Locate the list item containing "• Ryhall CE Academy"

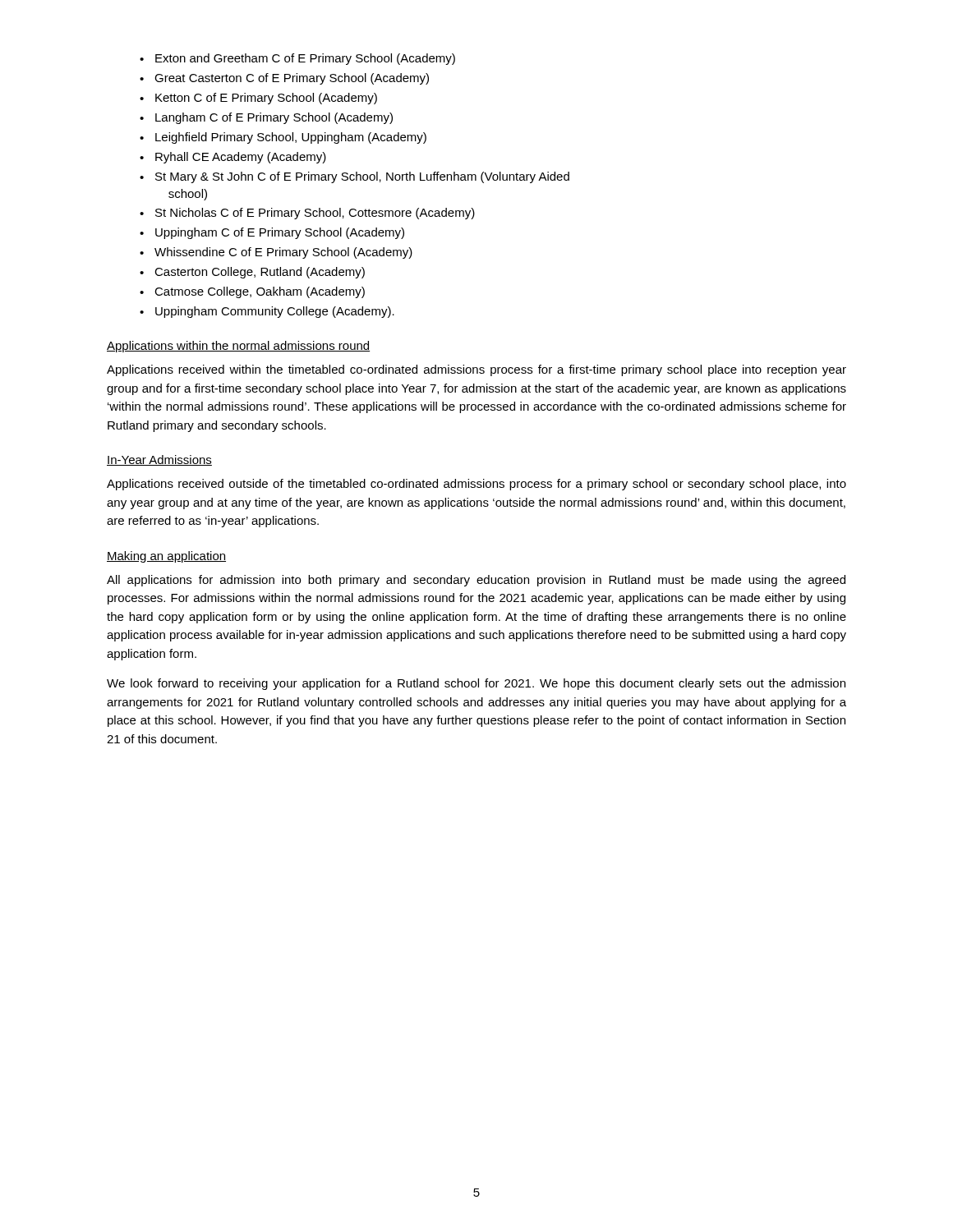pyautogui.click(x=233, y=157)
